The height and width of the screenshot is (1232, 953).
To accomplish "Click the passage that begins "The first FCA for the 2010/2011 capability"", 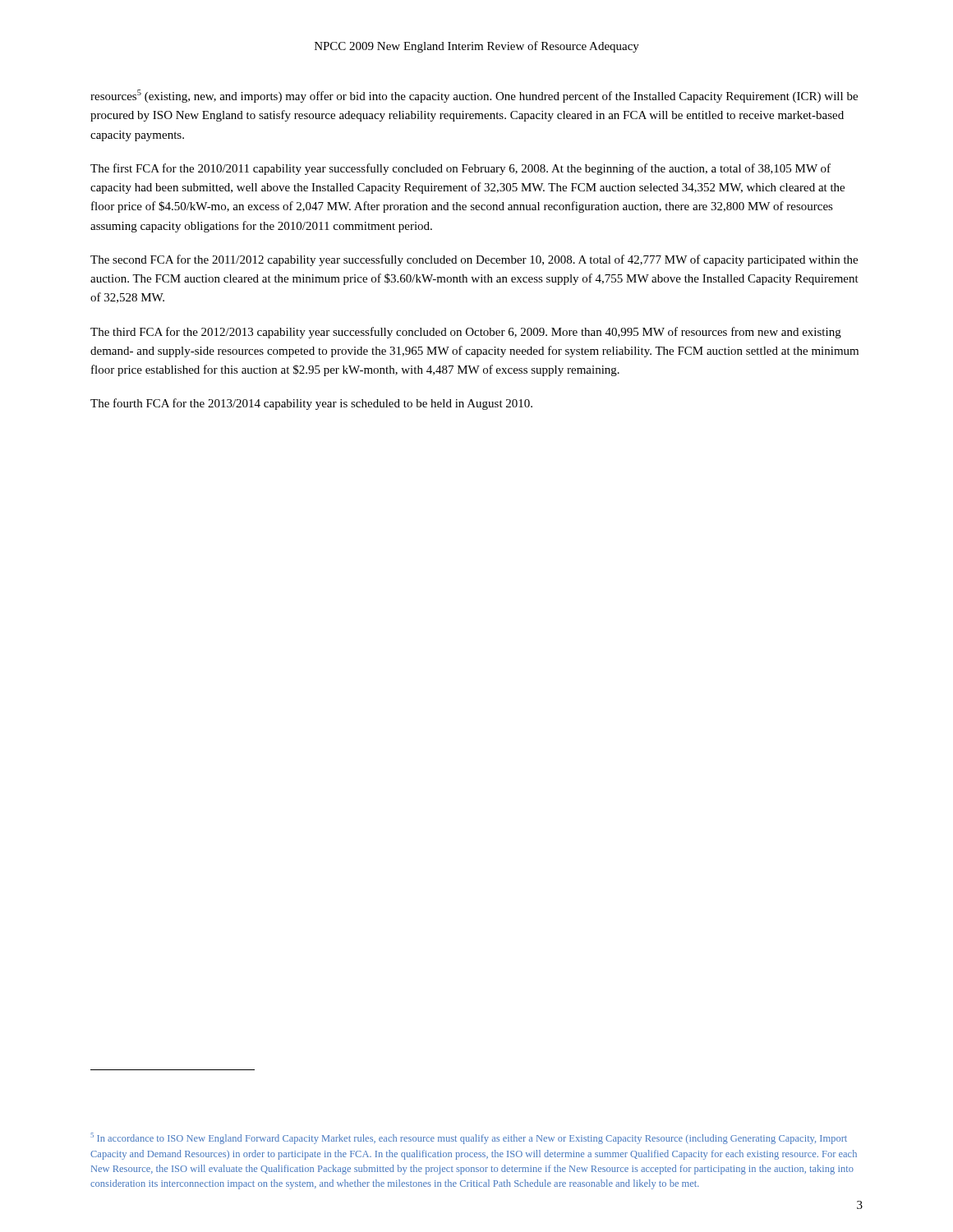I will (x=468, y=197).
